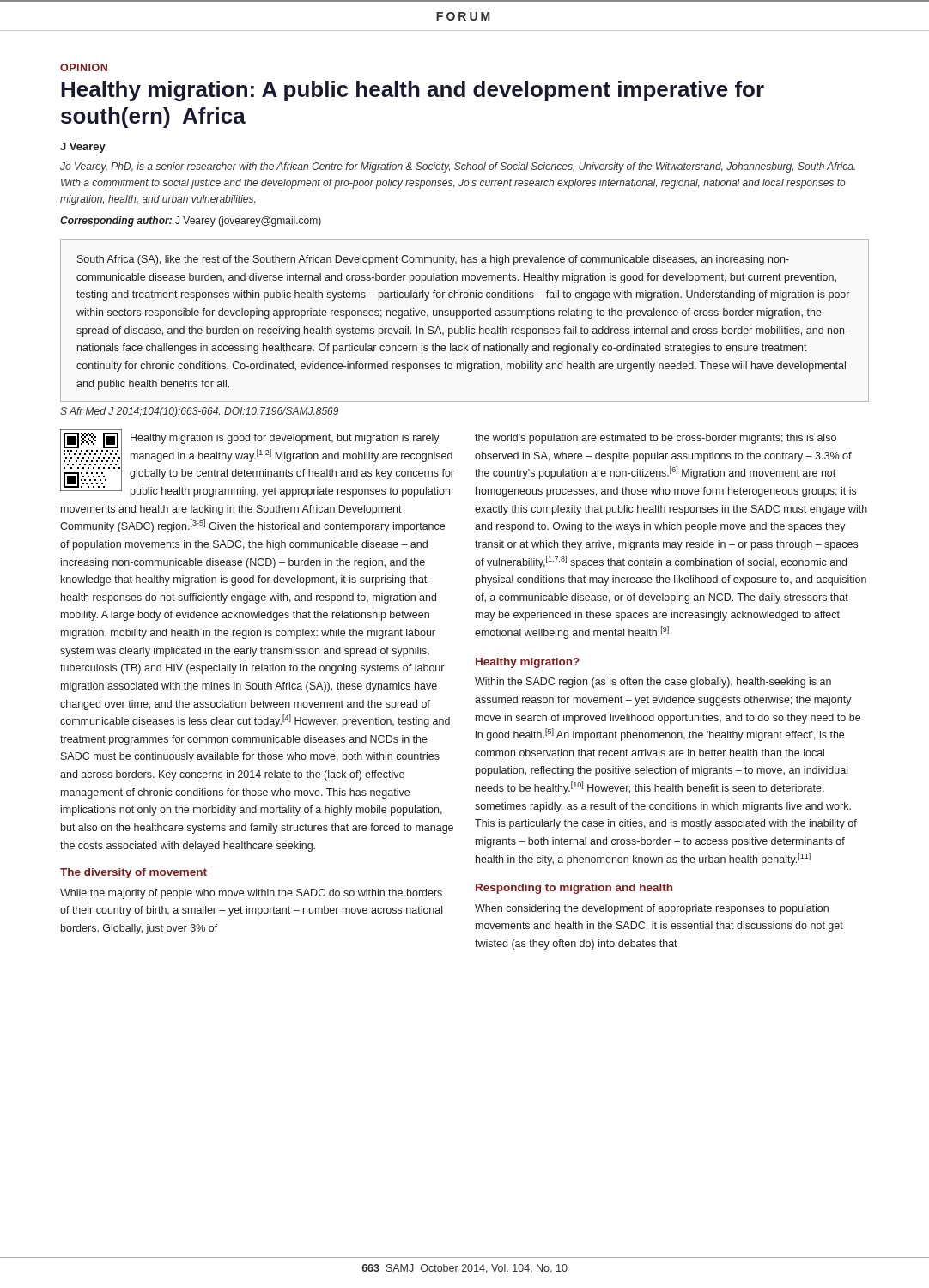Point to "J Vearey"
This screenshot has height=1288, width=929.
pos(83,147)
